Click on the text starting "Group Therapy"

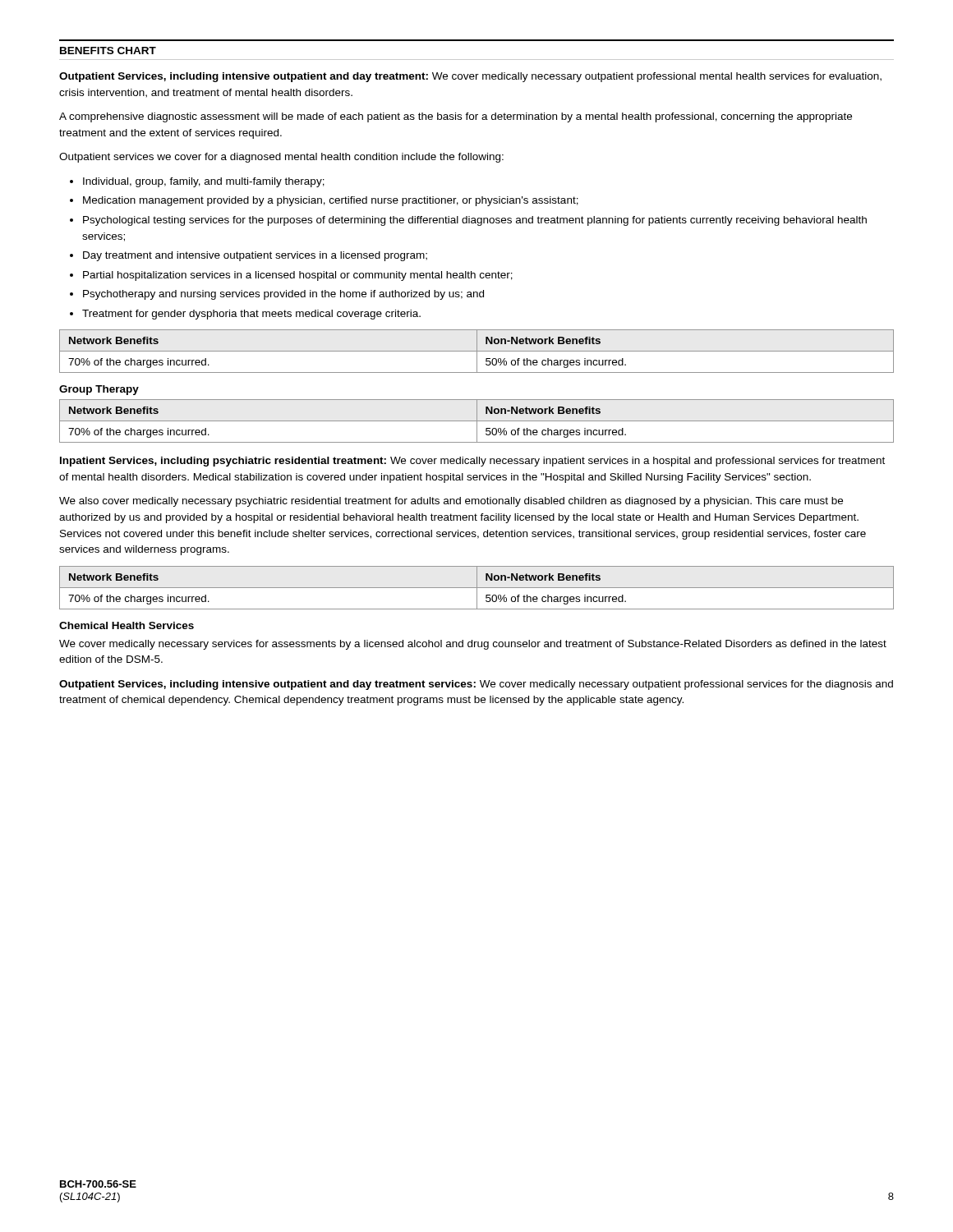coord(99,389)
